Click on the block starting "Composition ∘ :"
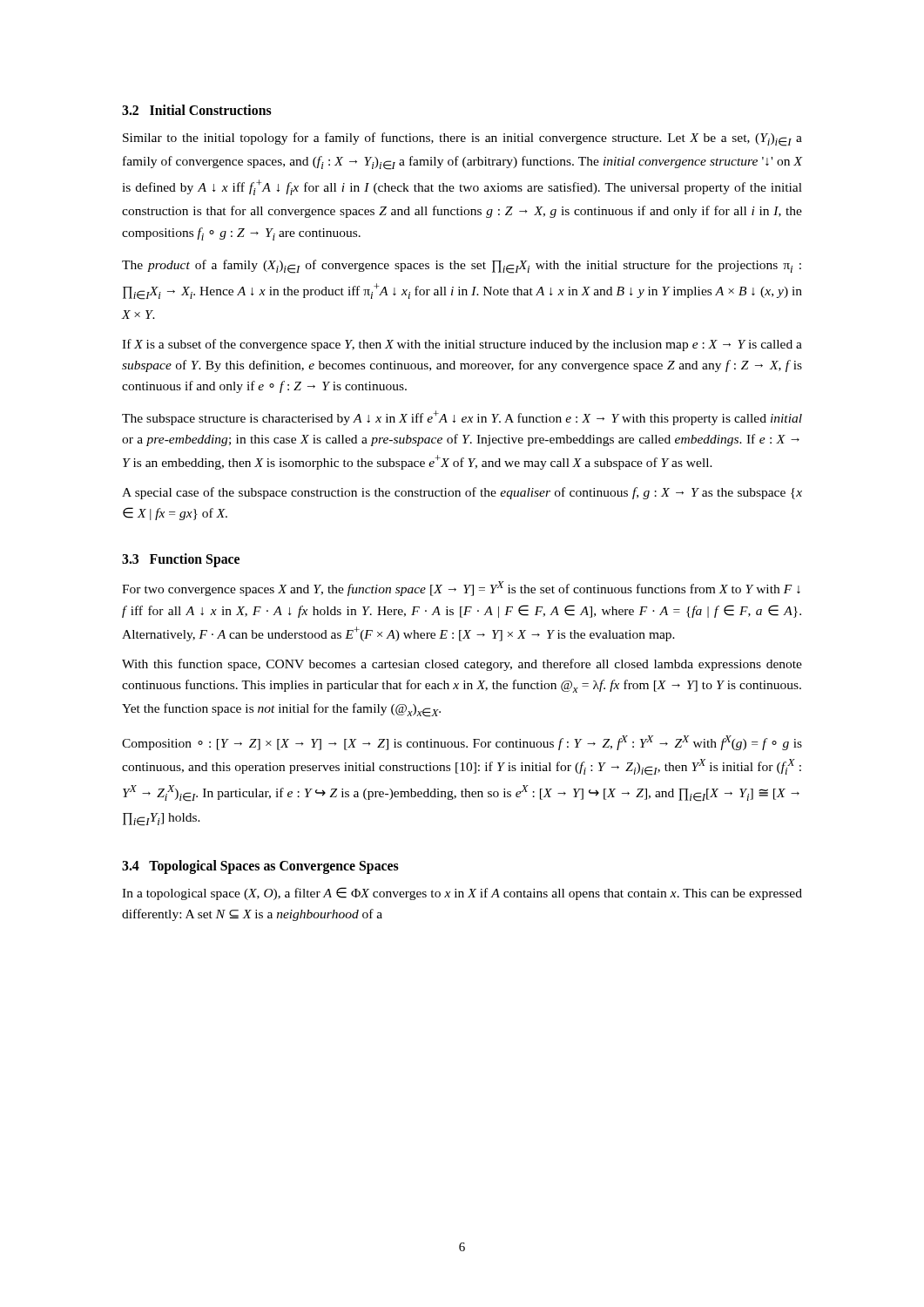Viewport: 924px width, 1307px height. click(462, 780)
